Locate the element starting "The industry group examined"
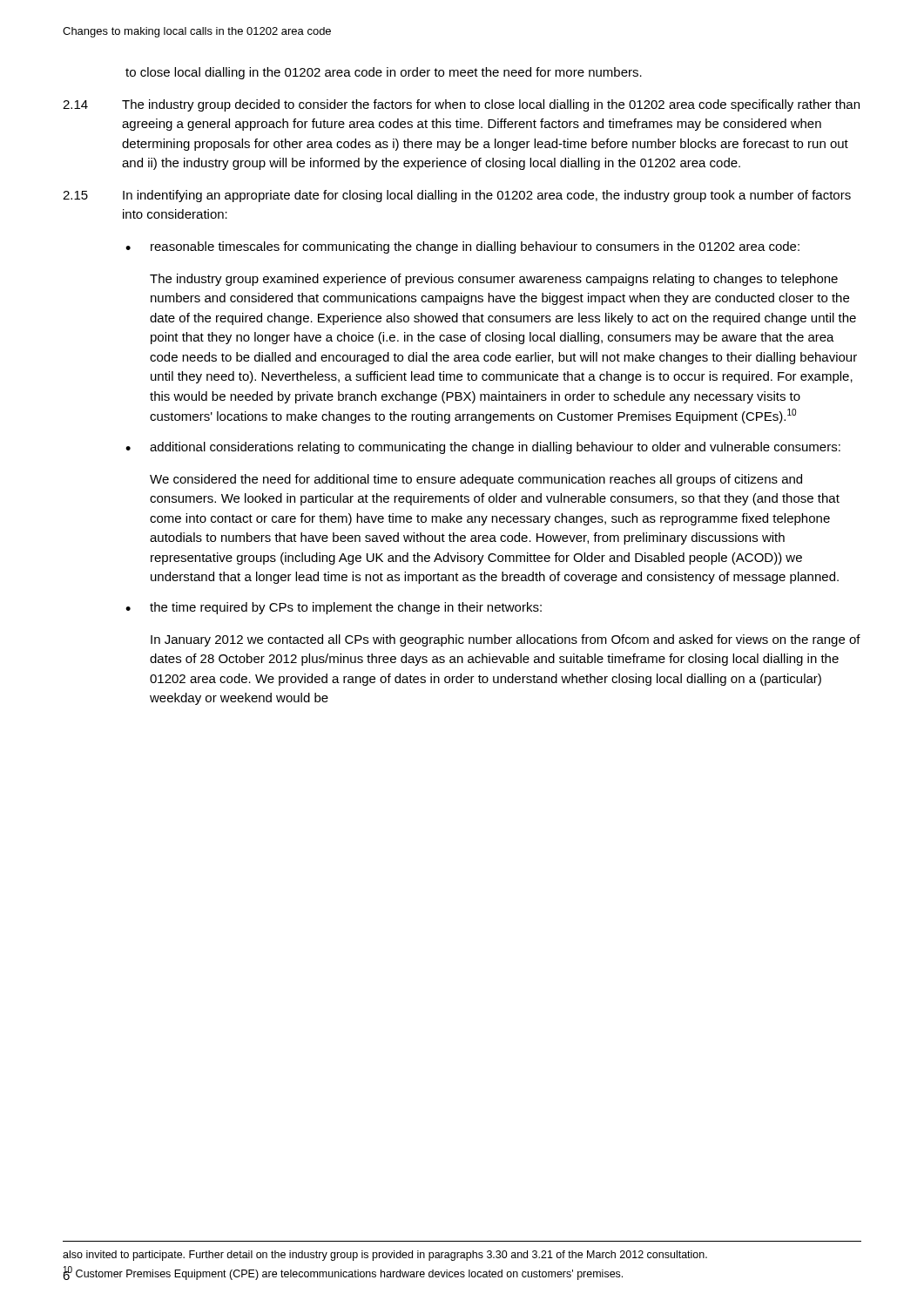Screen dimensions: 1307x924 point(503,347)
